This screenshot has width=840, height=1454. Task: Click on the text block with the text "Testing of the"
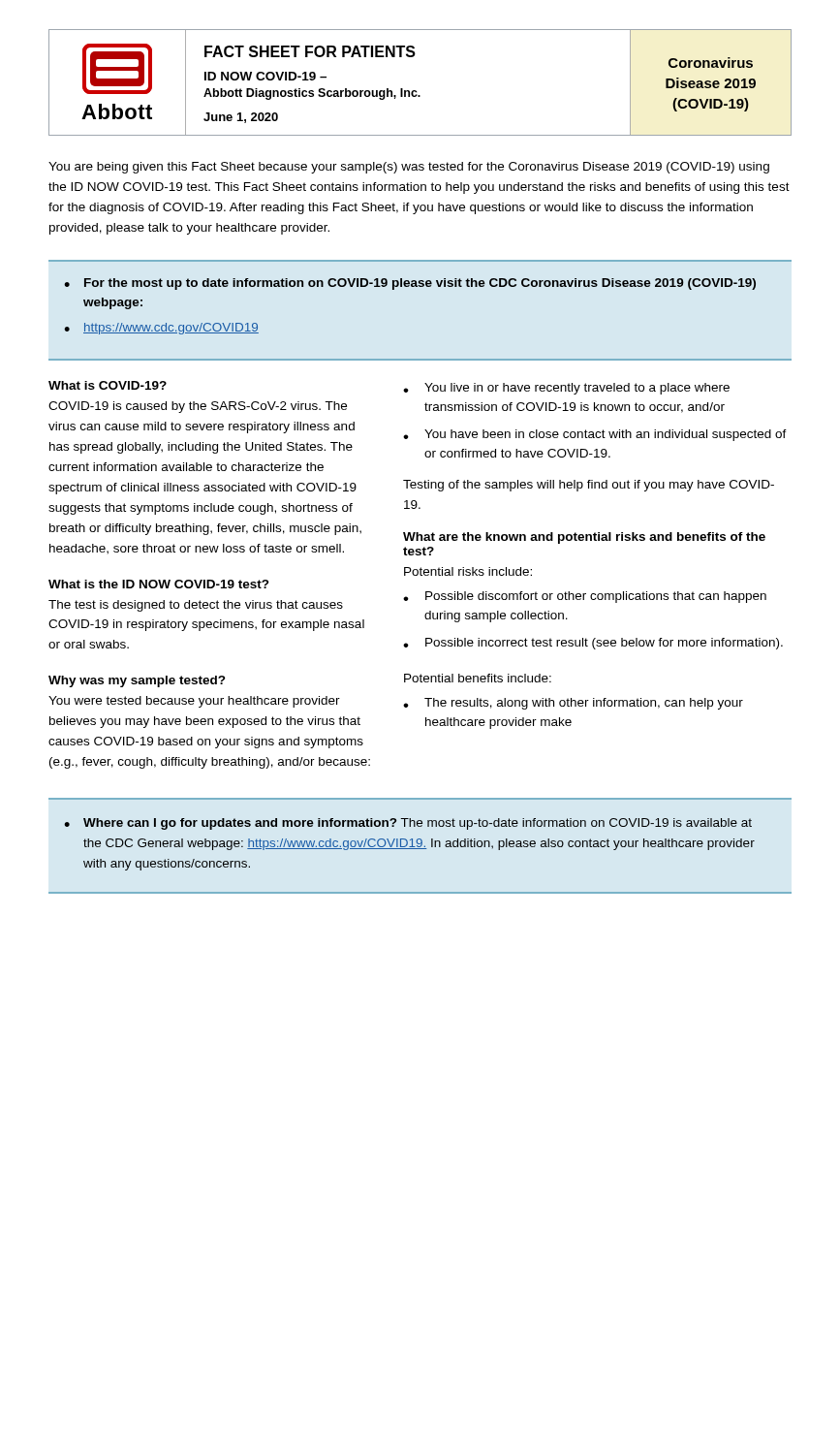coord(589,495)
